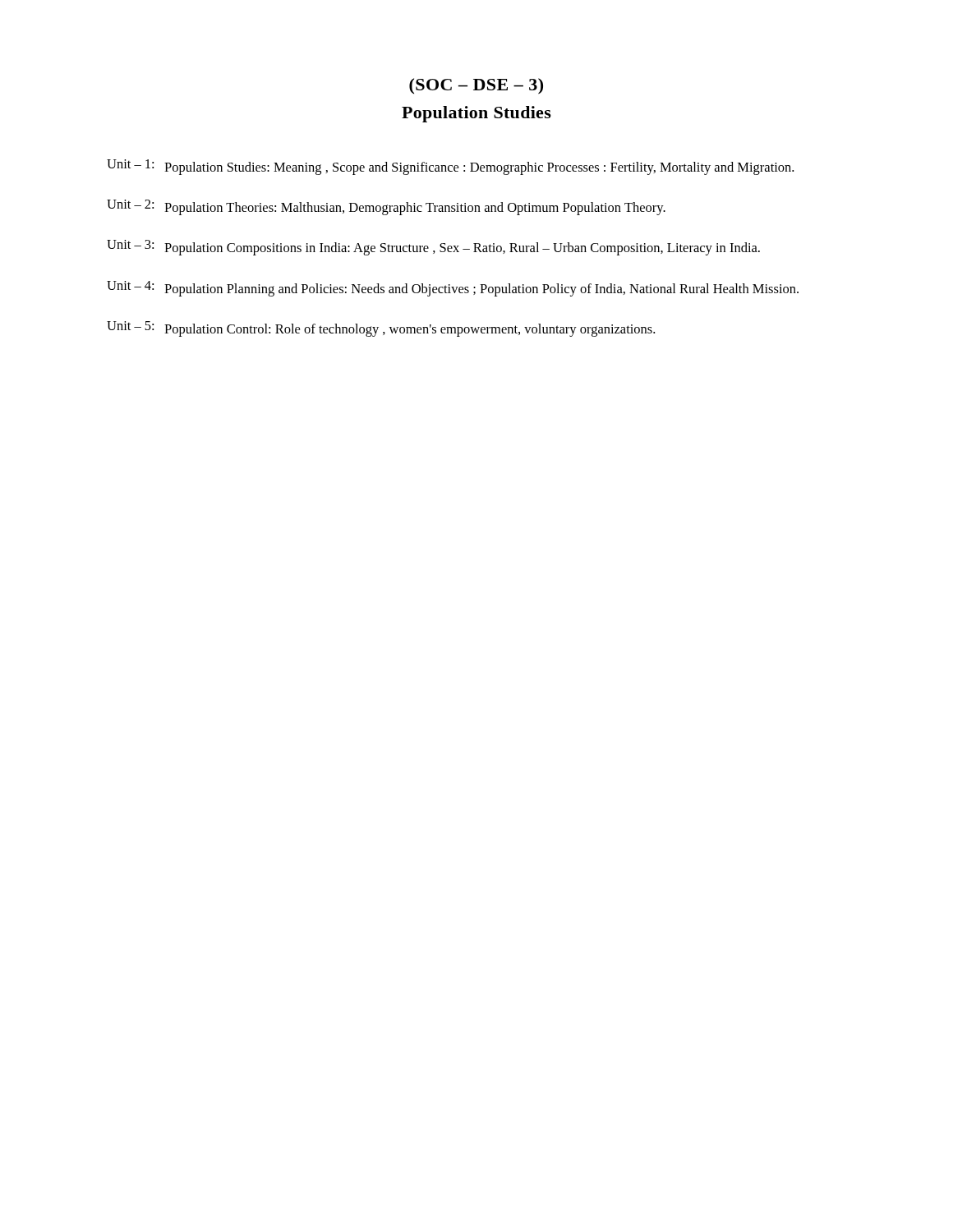Screen dimensions: 1232x953
Task: Locate the list item with the text "Unit – 3: Population"
Action: click(x=476, y=248)
